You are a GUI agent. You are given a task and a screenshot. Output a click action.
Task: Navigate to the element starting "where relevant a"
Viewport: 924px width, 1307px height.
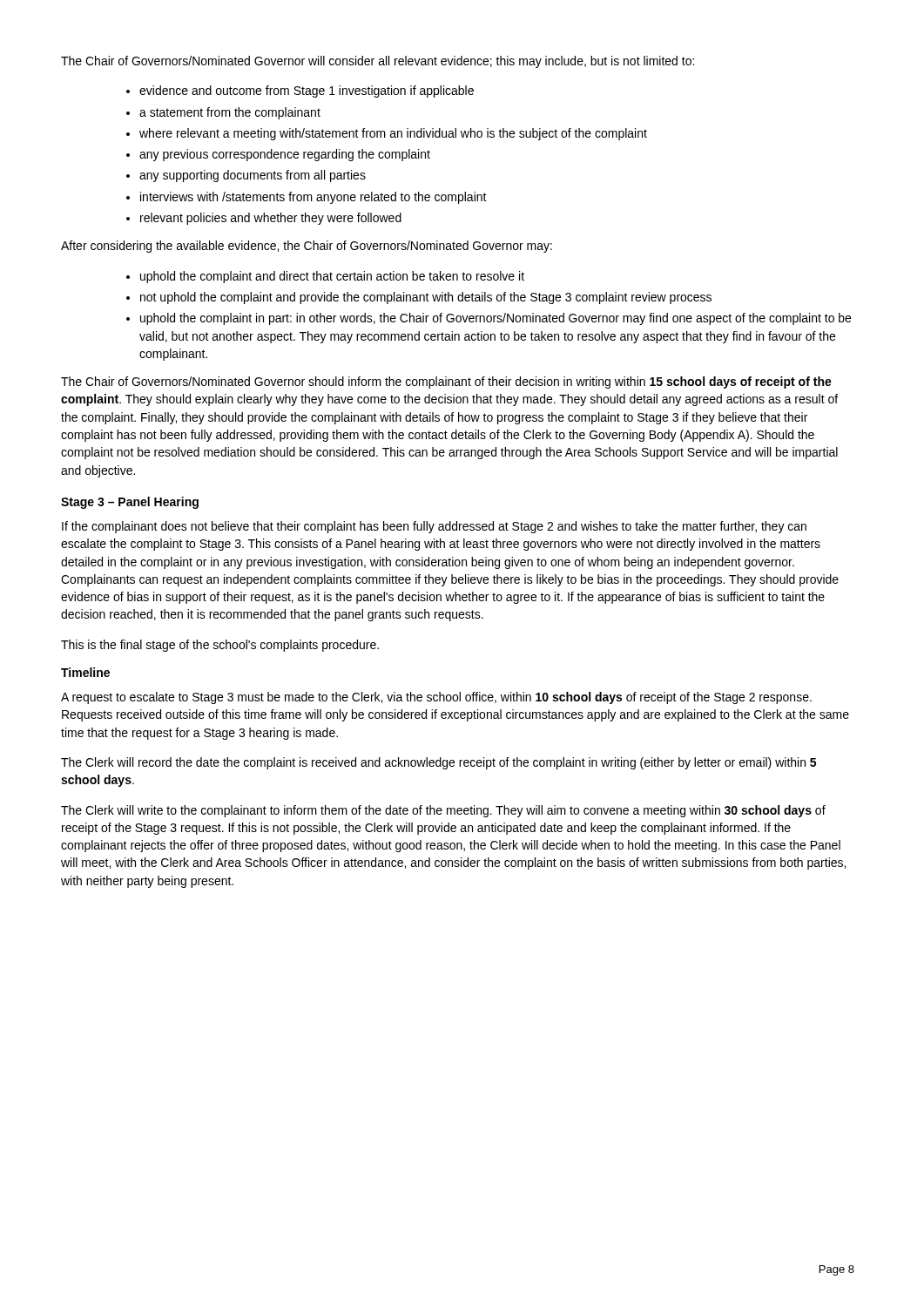pyautogui.click(x=393, y=133)
